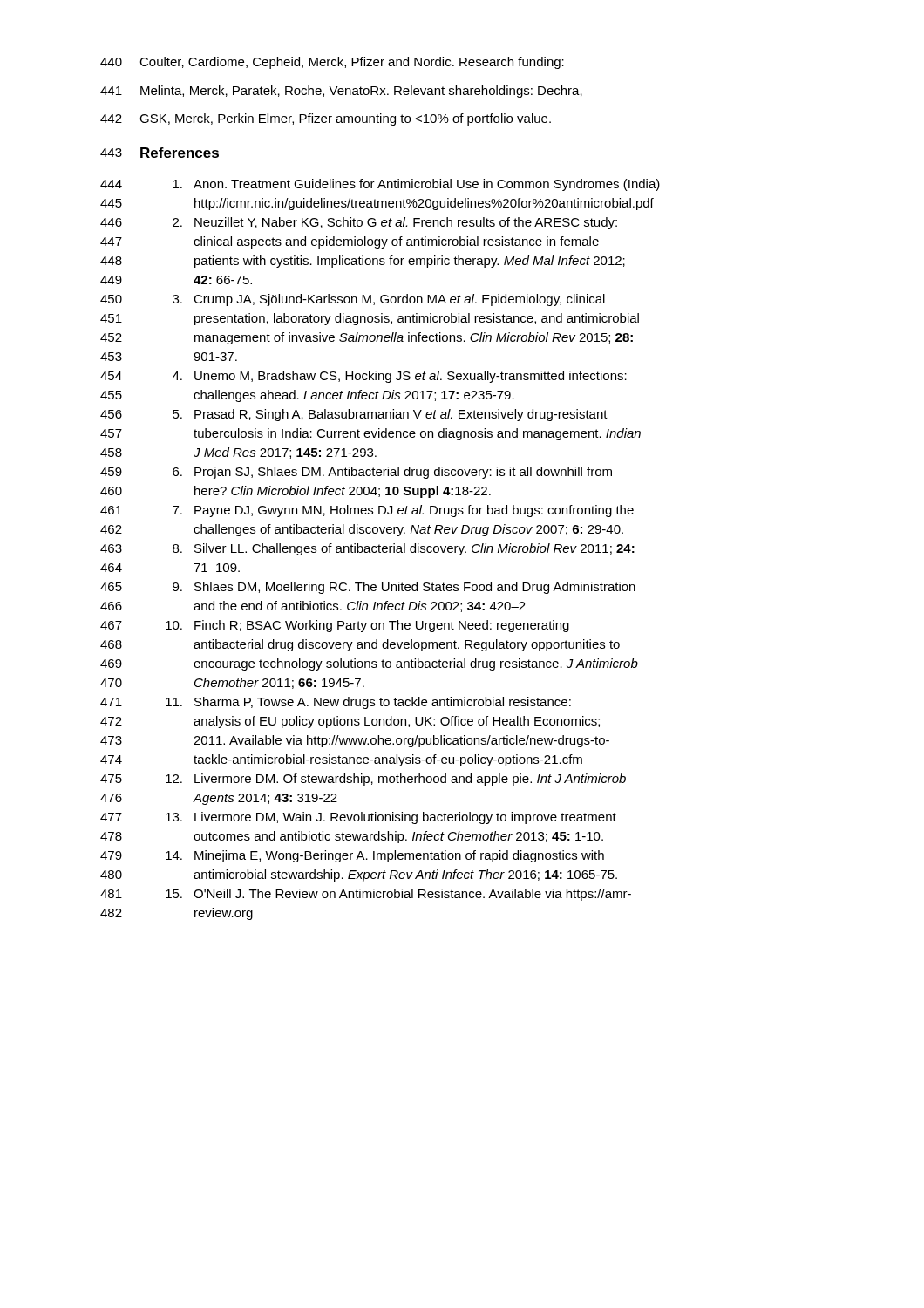Image resolution: width=924 pixels, height=1308 pixels.
Task: Click on the list item containing "454 4. Unemo M, Bradshaw"
Action: [x=462, y=385]
